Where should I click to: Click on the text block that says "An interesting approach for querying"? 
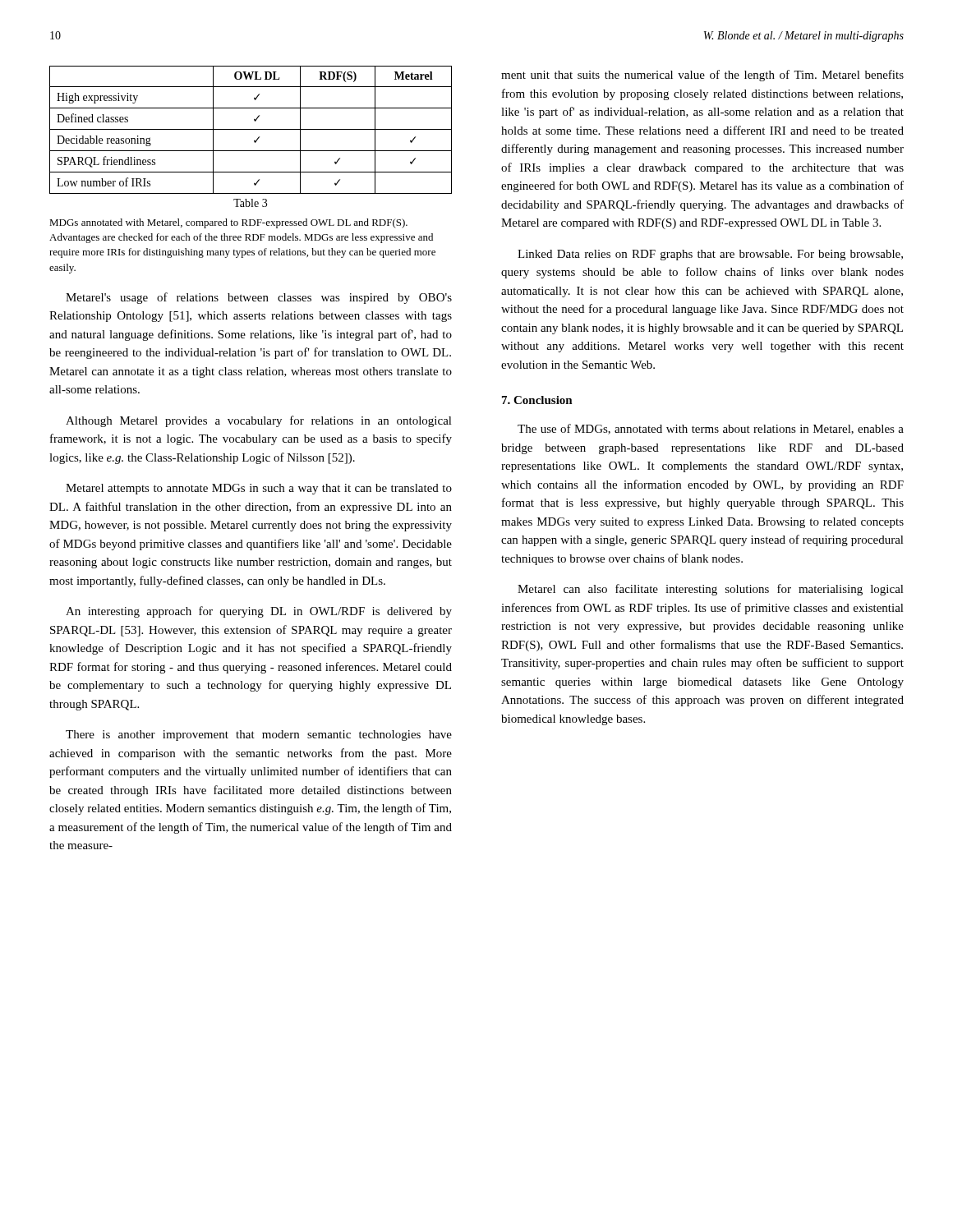(251, 657)
